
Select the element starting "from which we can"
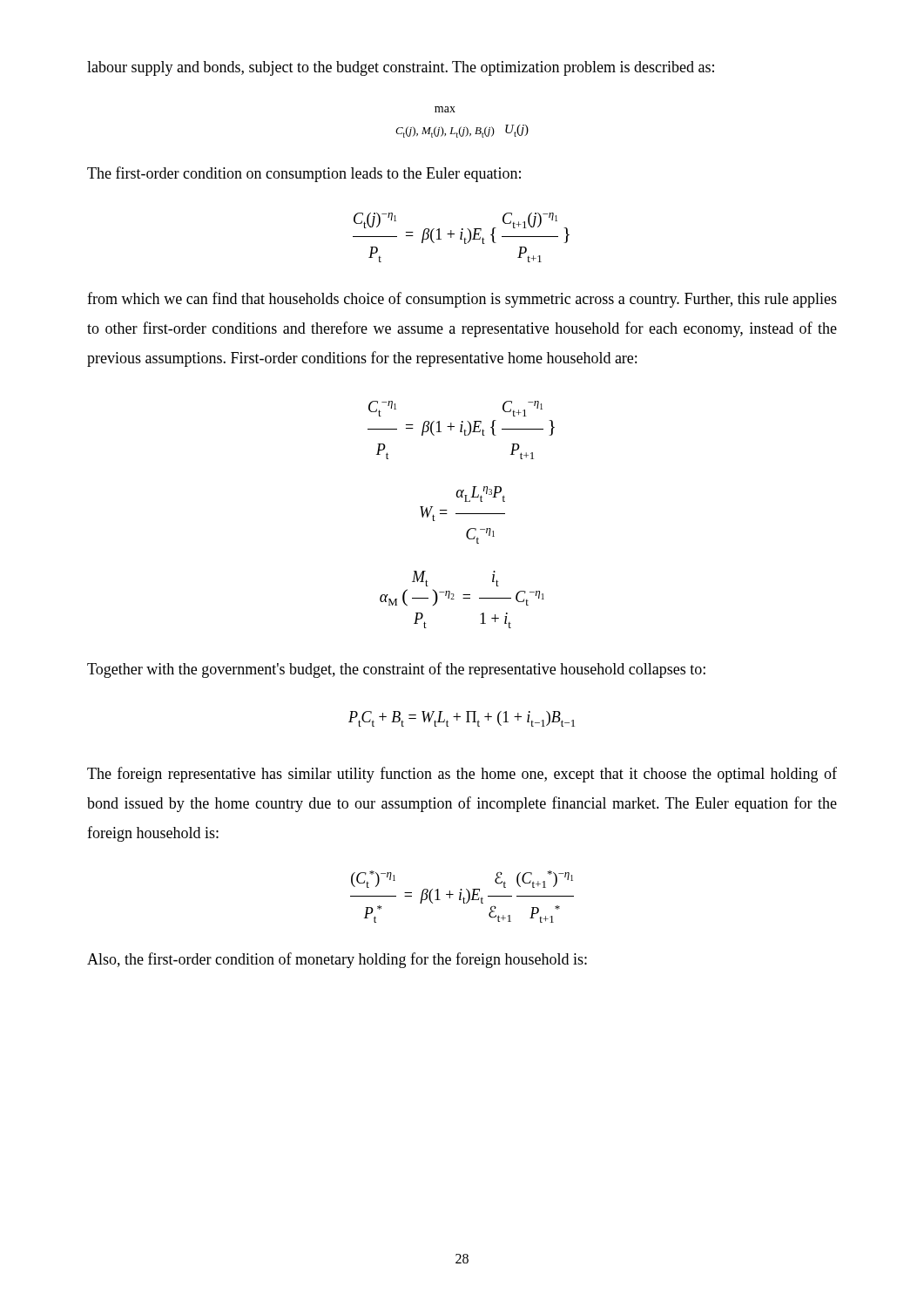(462, 329)
